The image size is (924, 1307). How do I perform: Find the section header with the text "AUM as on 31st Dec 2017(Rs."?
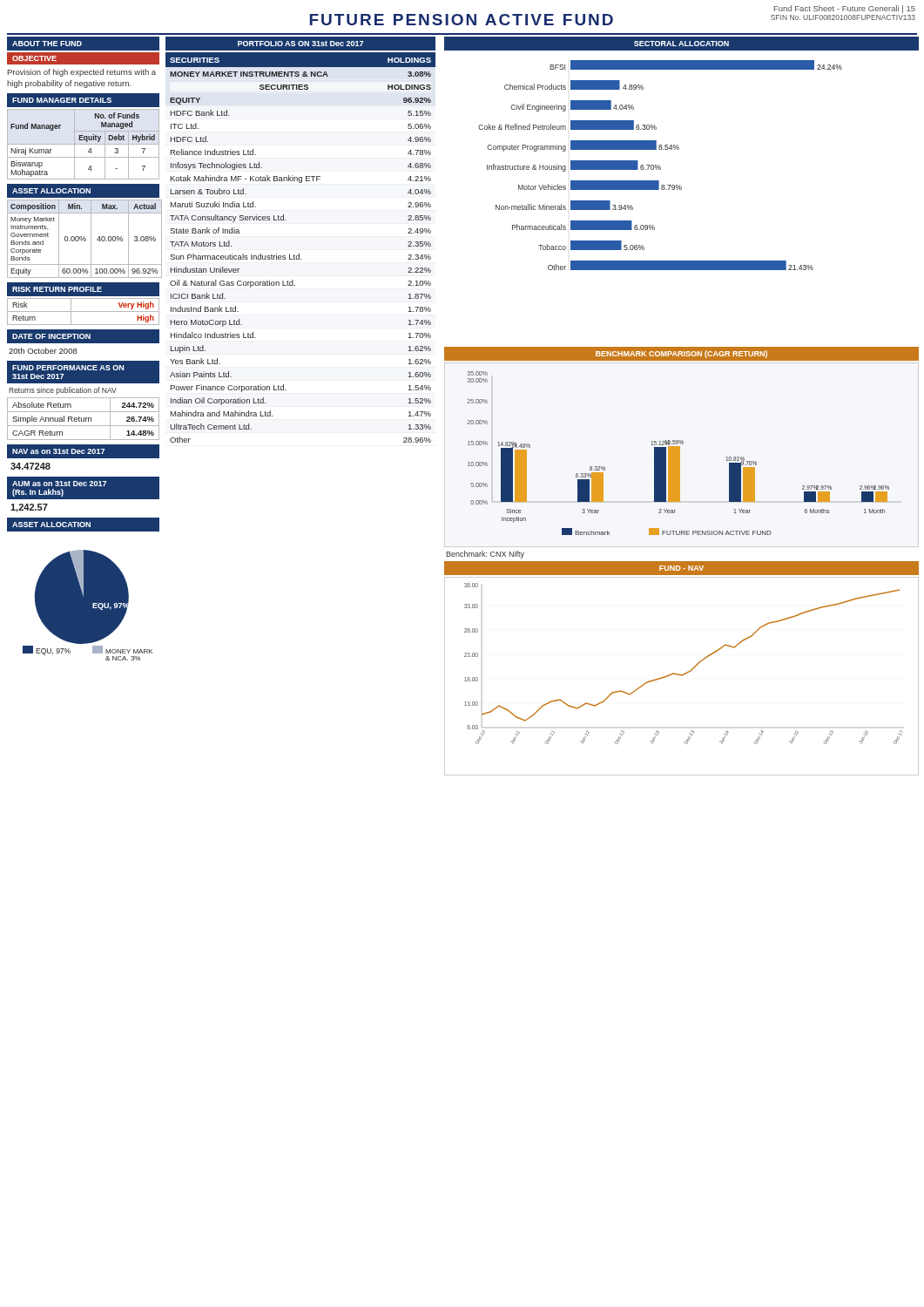59,488
